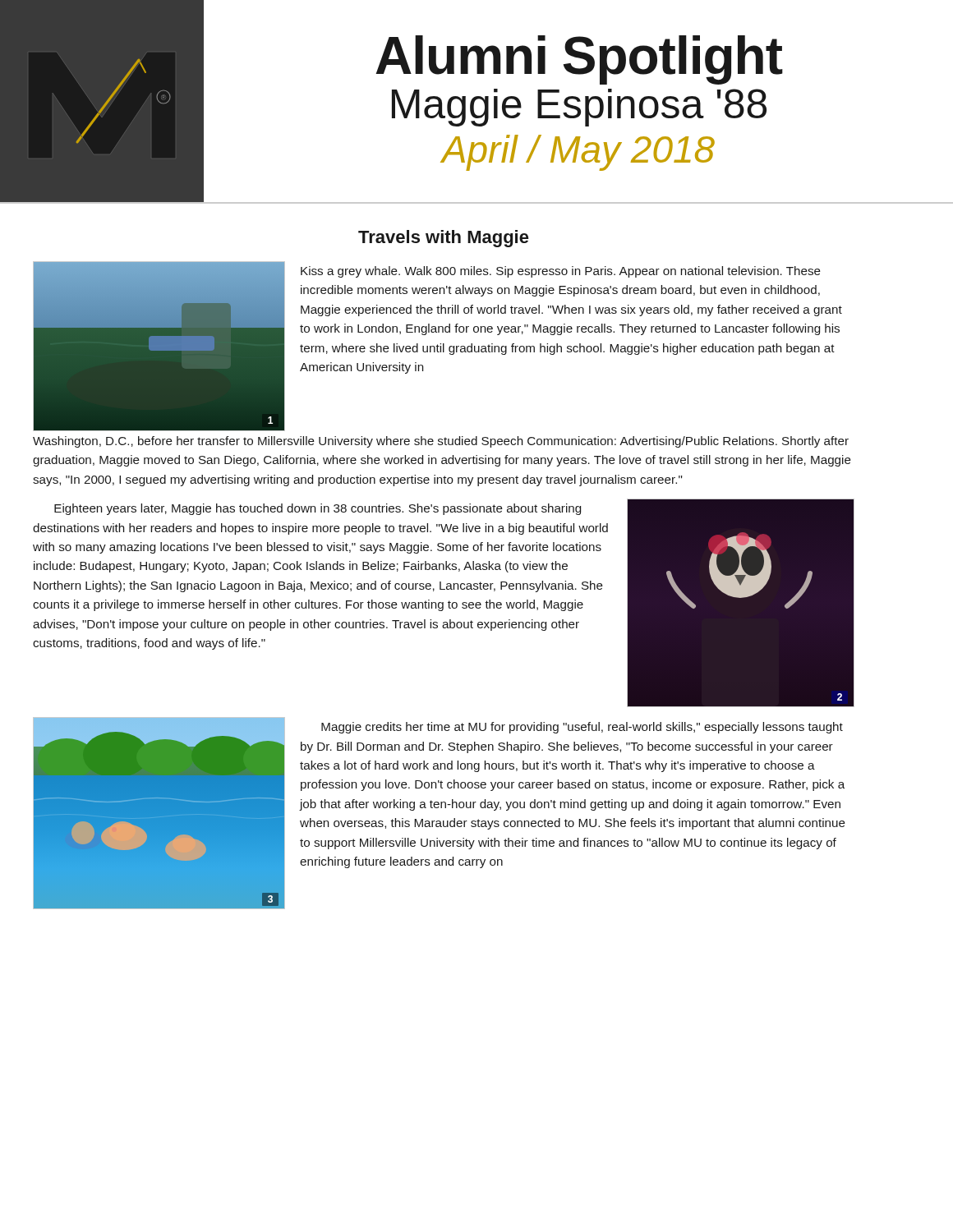Point to the block beginning "Kiss a grey whale."
The width and height of the screenshot is (953, 1232).
(571, 319)
